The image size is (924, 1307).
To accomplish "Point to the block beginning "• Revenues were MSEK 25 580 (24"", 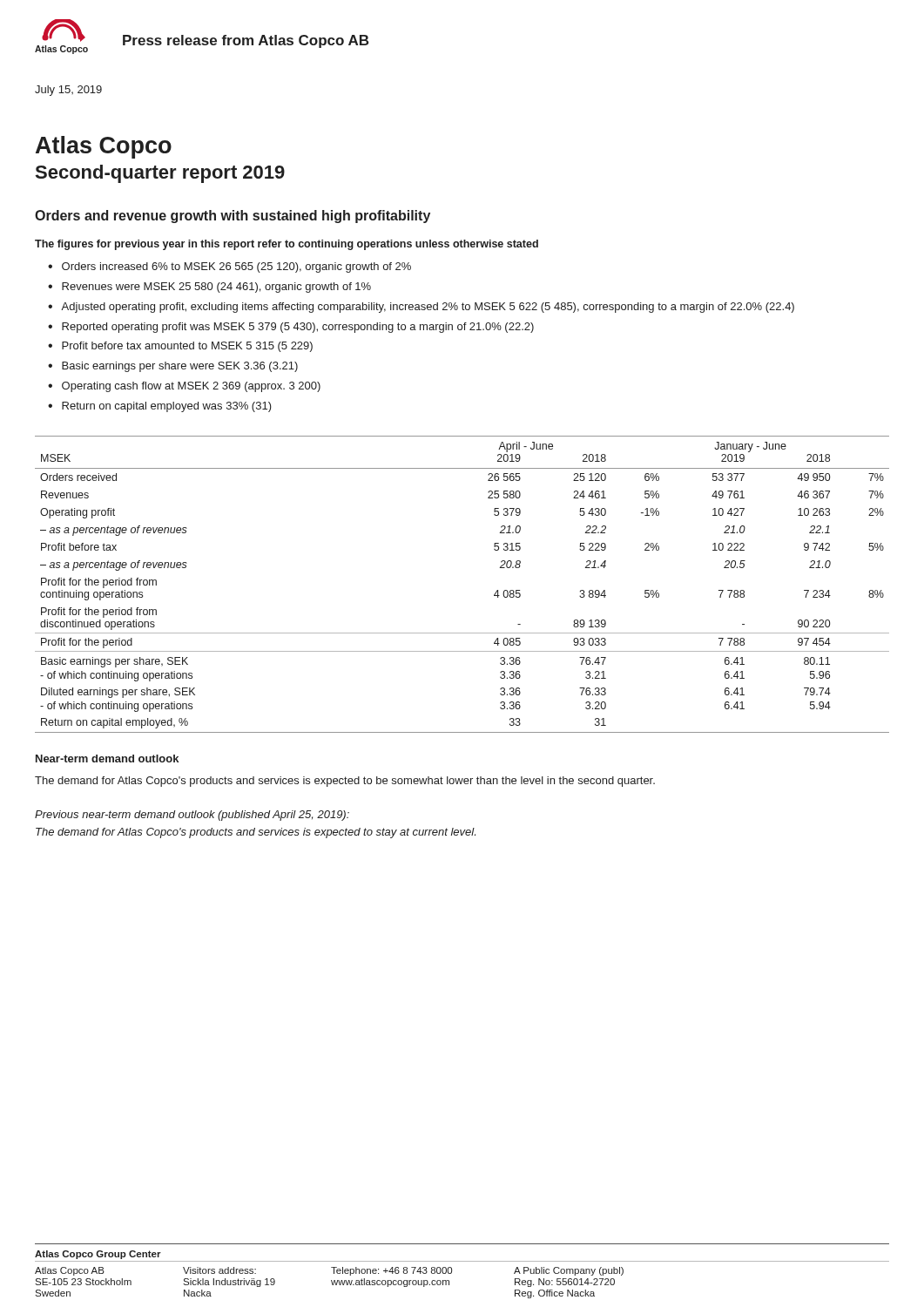I will click(210, 287).
